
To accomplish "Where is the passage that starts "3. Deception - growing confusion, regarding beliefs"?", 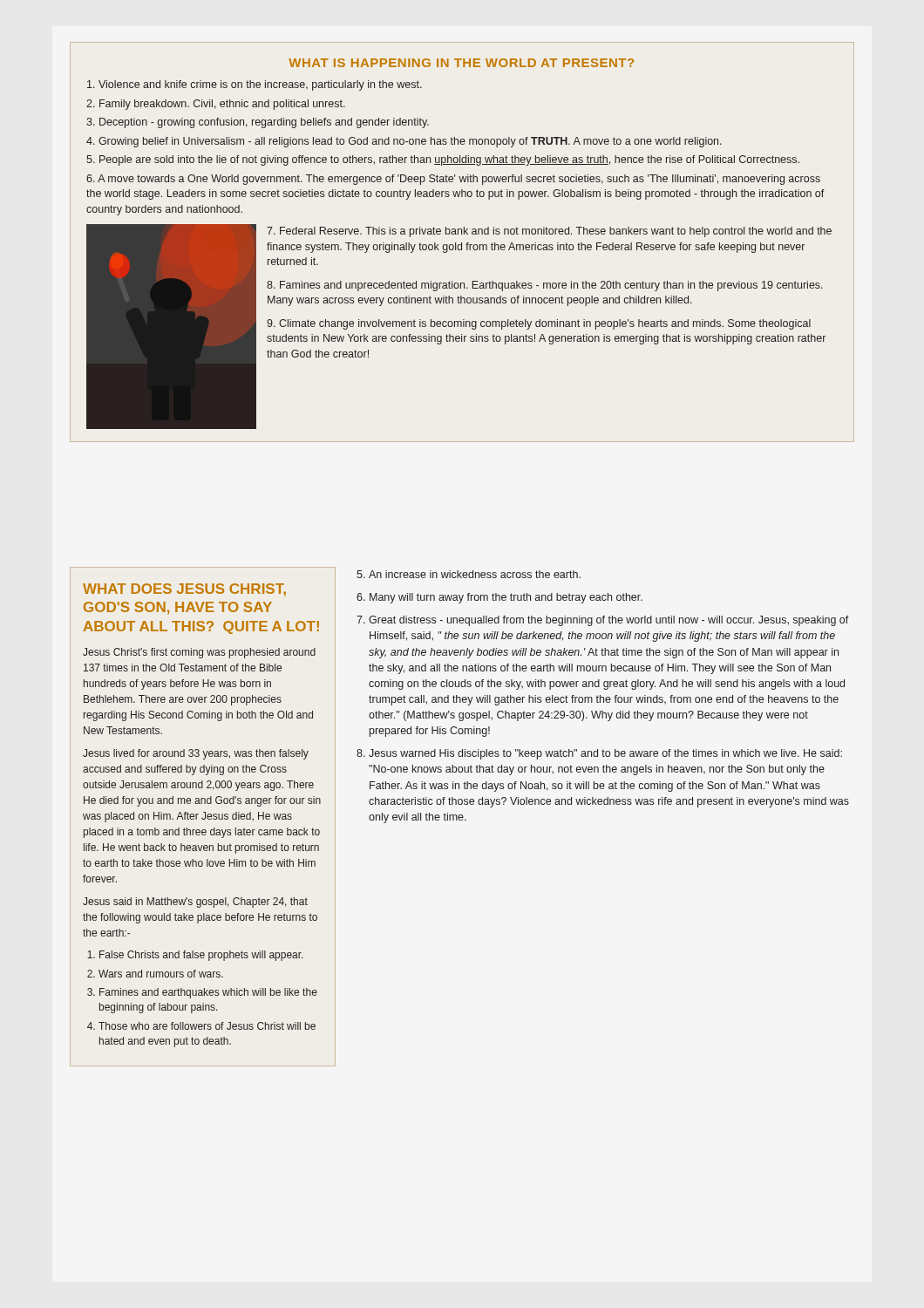I will coord(258,122).
